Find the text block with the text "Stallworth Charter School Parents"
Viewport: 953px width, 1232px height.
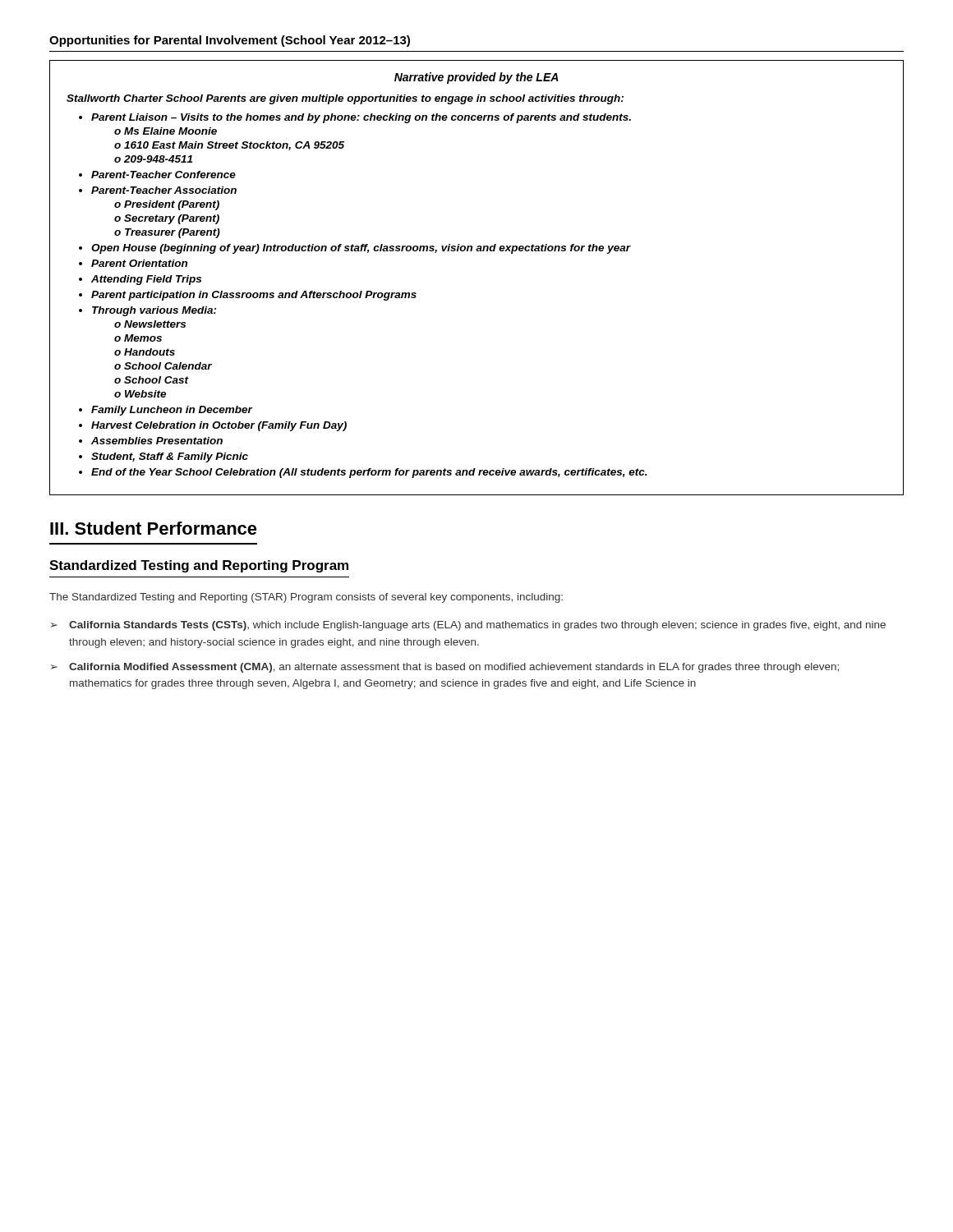(345, 98)
